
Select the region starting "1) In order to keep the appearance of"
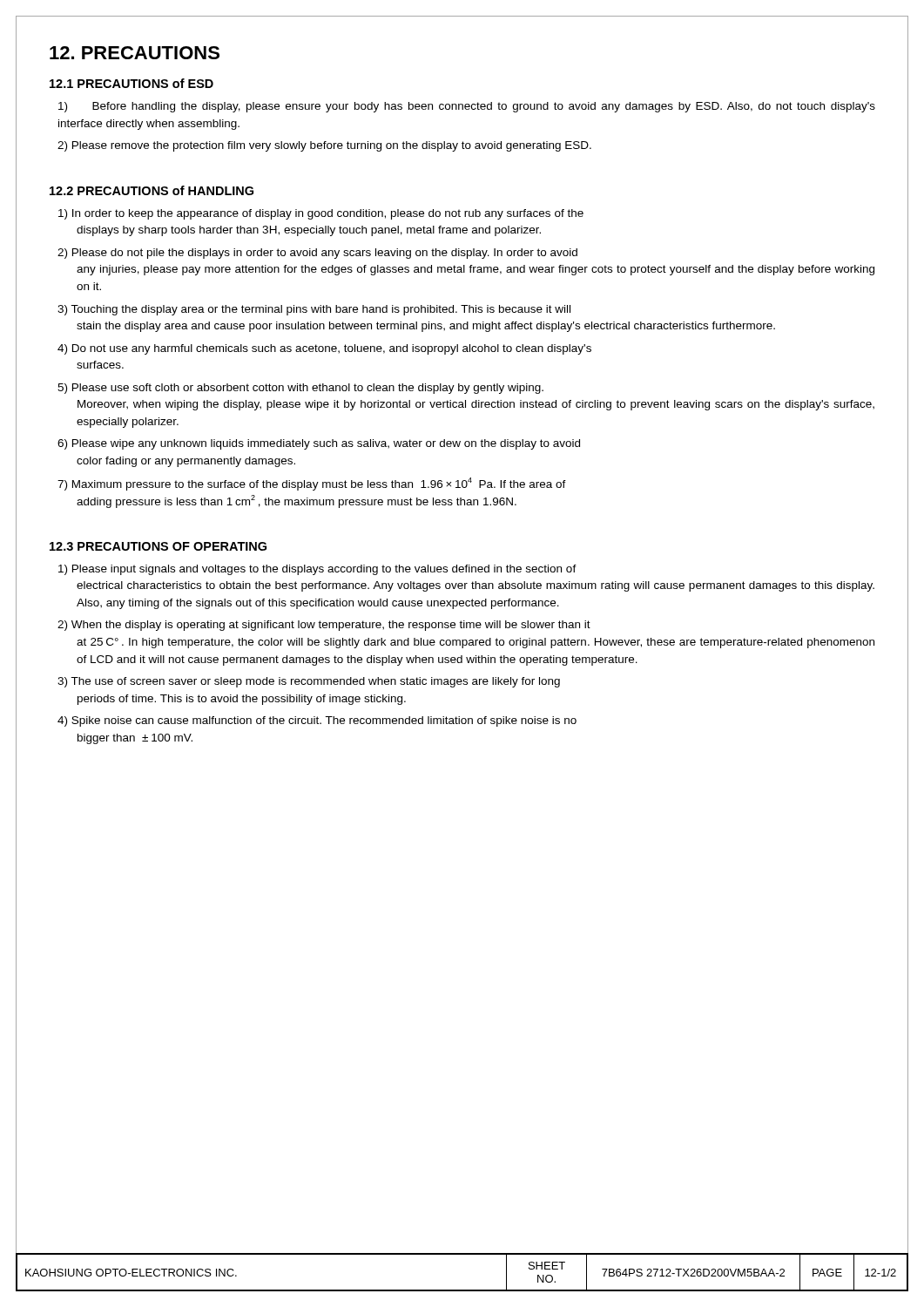click(466, 222)
